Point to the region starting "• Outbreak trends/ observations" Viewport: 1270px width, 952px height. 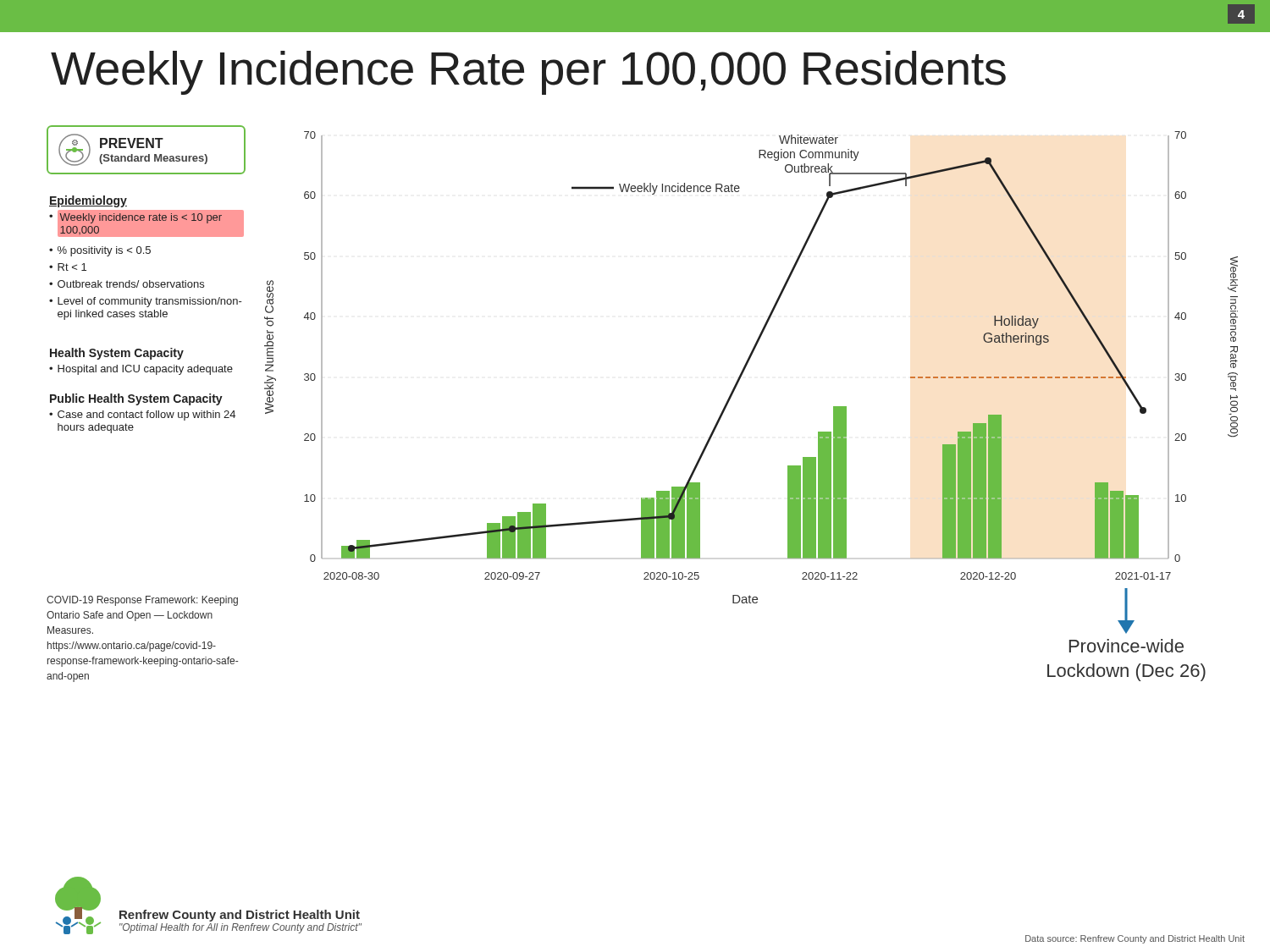click(146, 284)
